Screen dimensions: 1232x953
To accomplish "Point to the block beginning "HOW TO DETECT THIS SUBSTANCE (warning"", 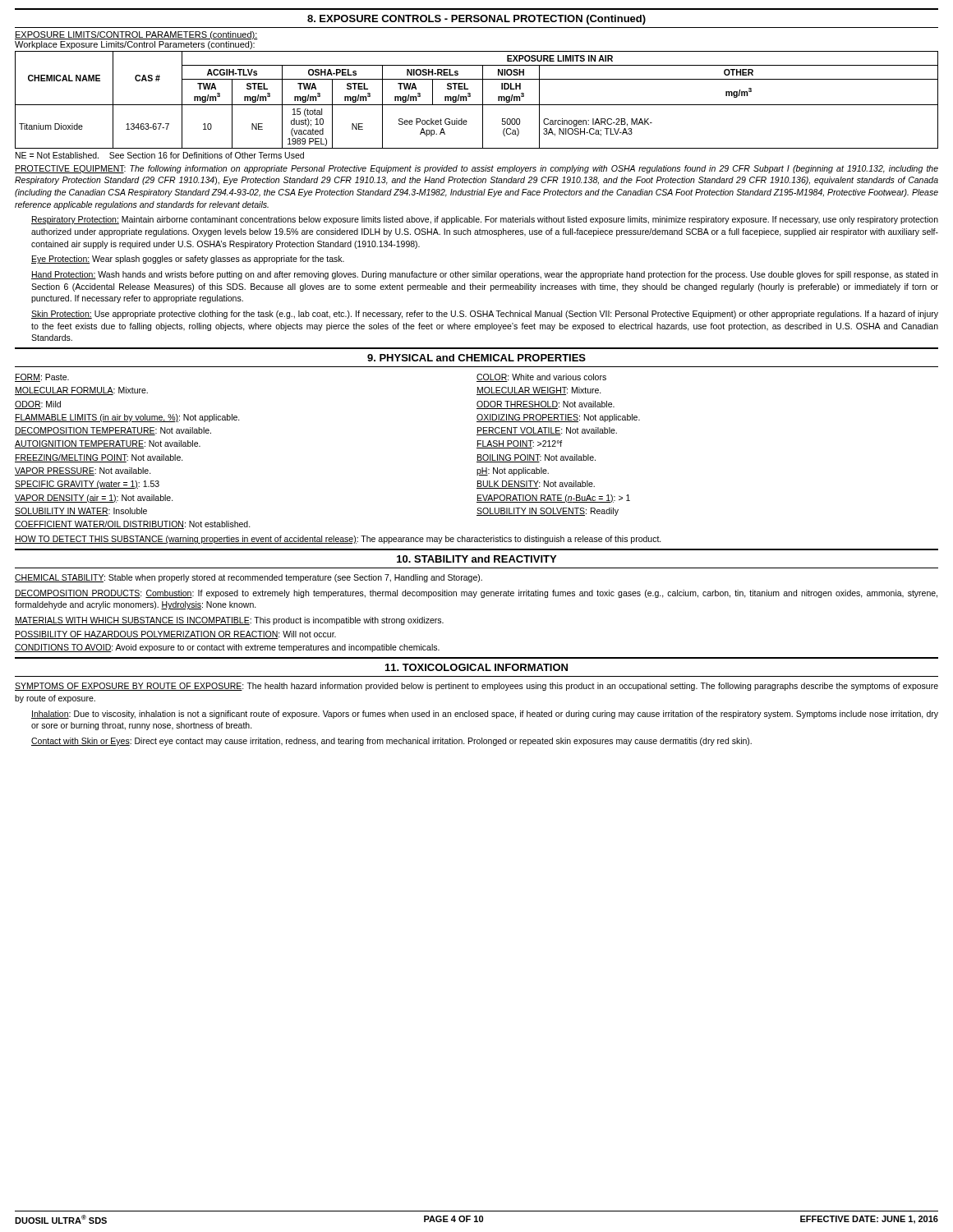I will click(338, 539).
